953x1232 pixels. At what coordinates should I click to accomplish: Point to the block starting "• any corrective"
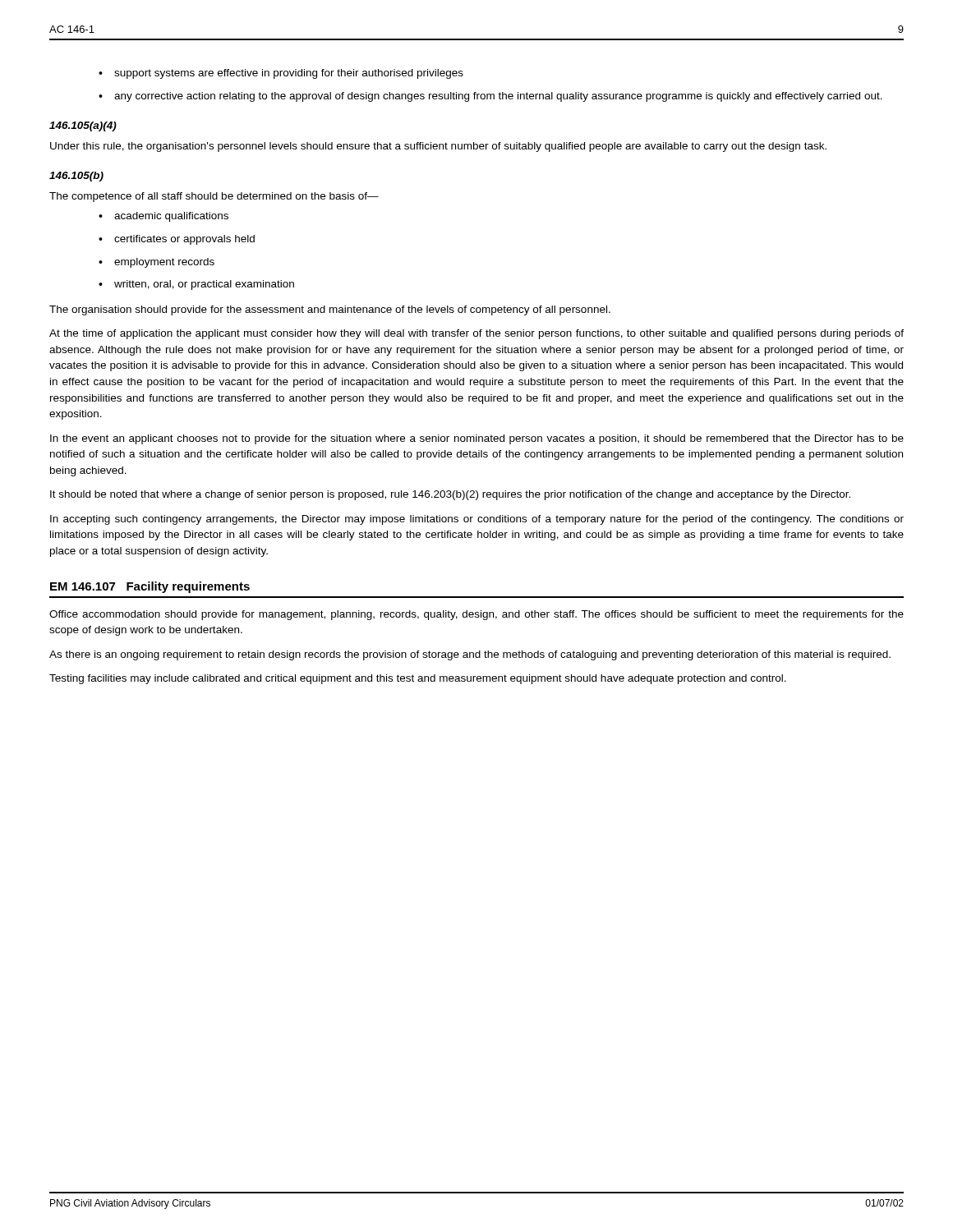tap(491, 96)
